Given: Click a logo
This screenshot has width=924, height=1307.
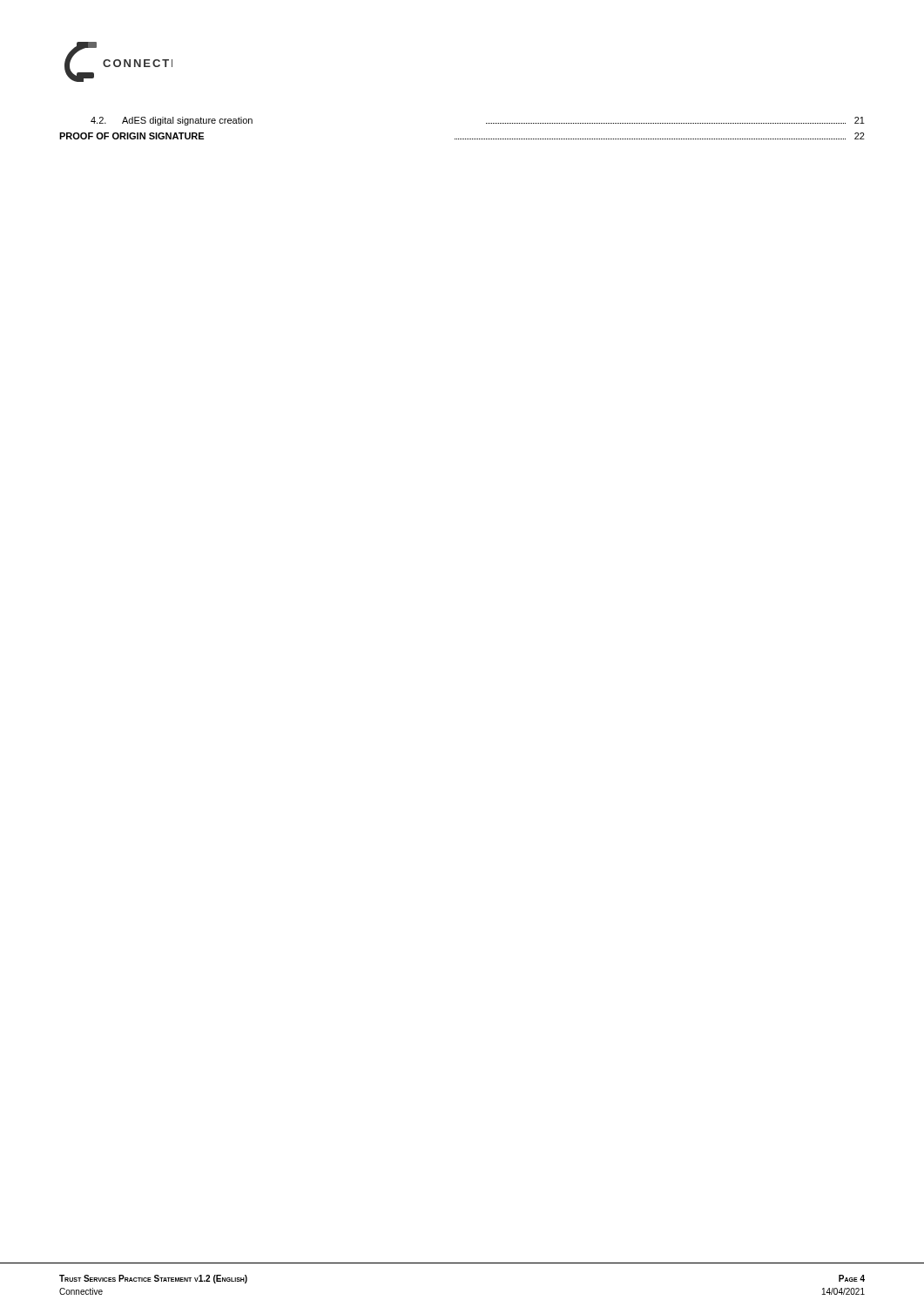Looking at the screenshot, I should click(x=116, y=60).
